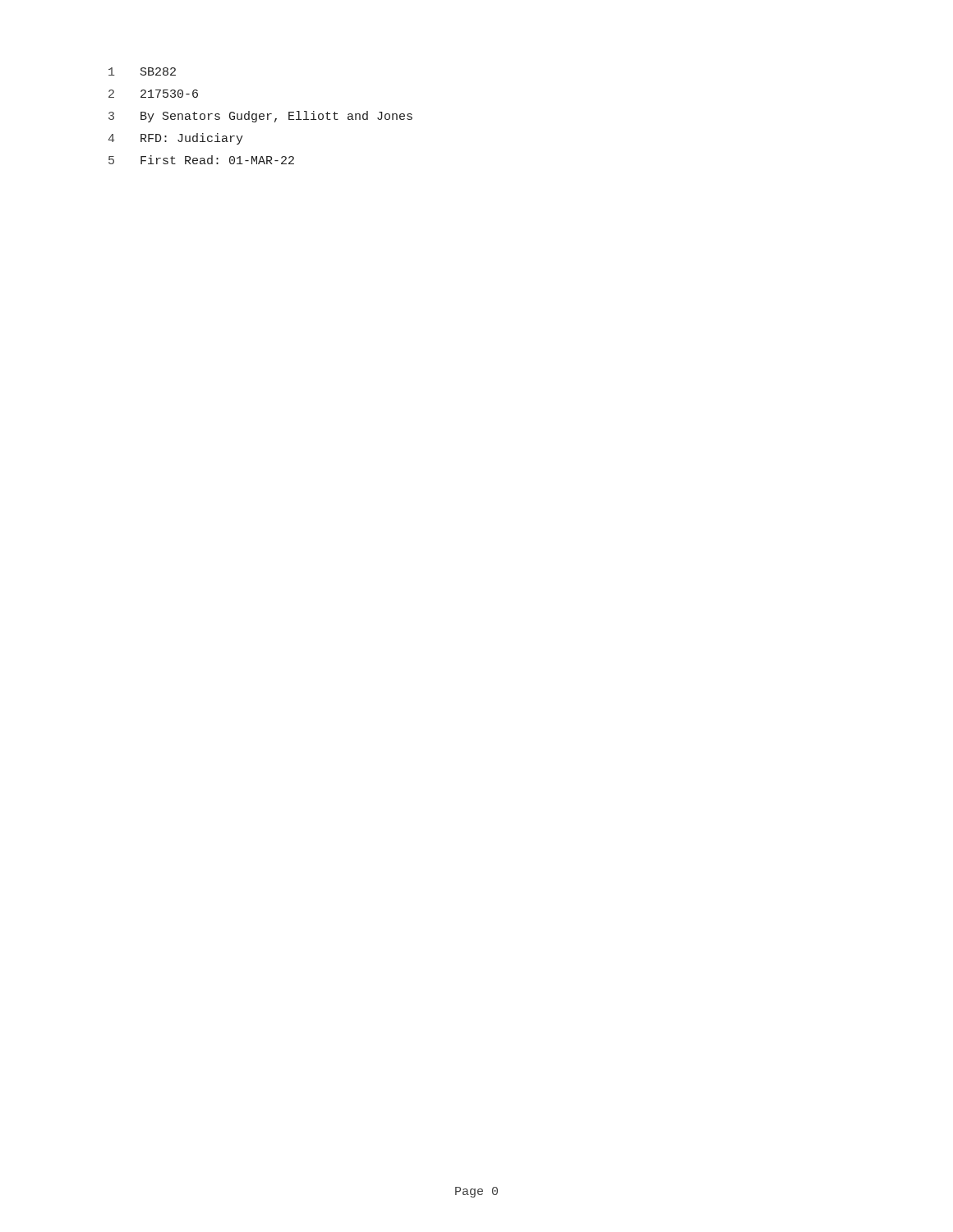Locate the list item that reads "3 By Senators Gudger, Elliott and Jones"
The height and width of the screenshot is (1232, 953).
(240, 117)
